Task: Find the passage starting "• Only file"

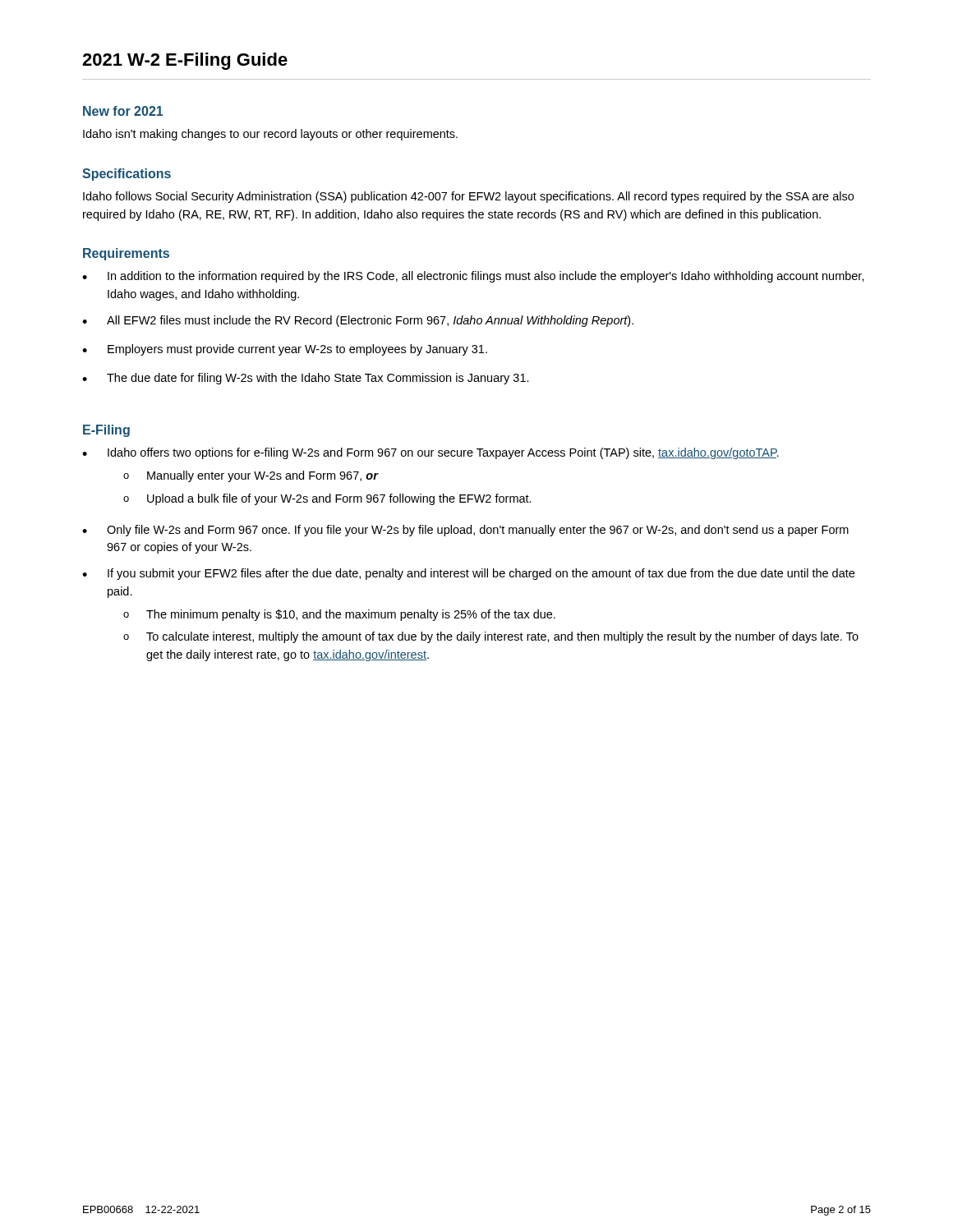Action: (x=476, y=539)
